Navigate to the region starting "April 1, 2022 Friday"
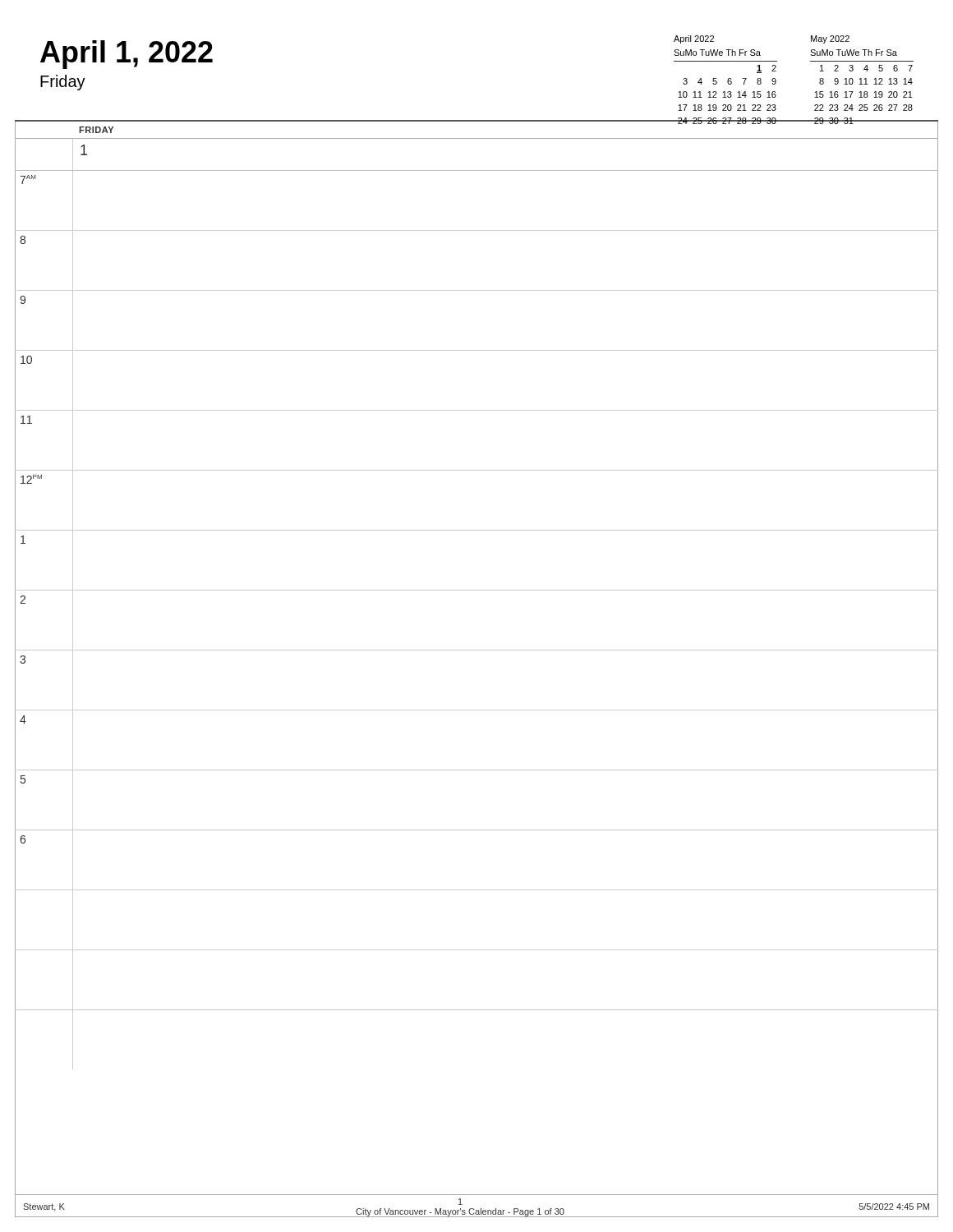 click(127, 63)
